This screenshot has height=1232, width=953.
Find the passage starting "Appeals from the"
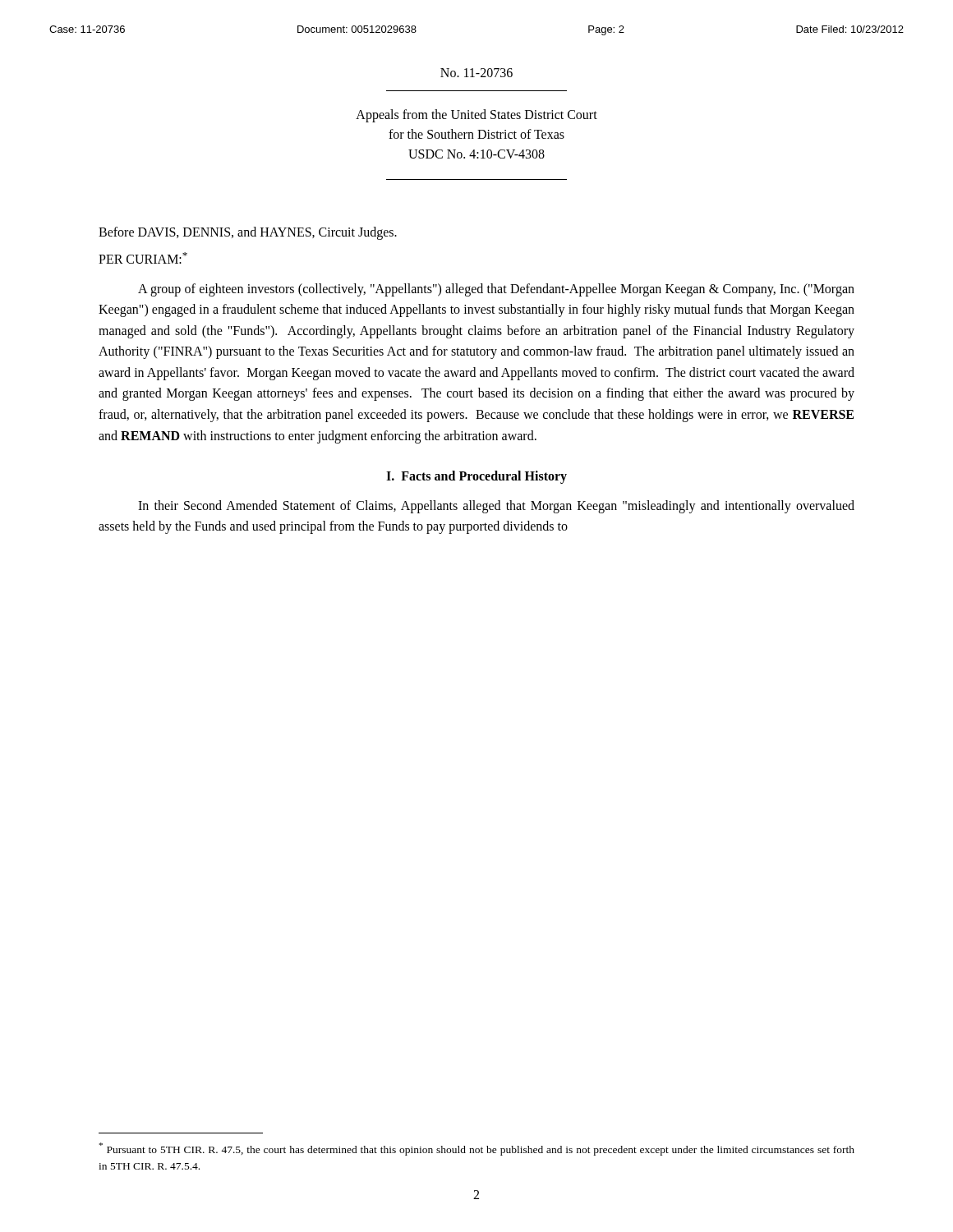point(476,144)
